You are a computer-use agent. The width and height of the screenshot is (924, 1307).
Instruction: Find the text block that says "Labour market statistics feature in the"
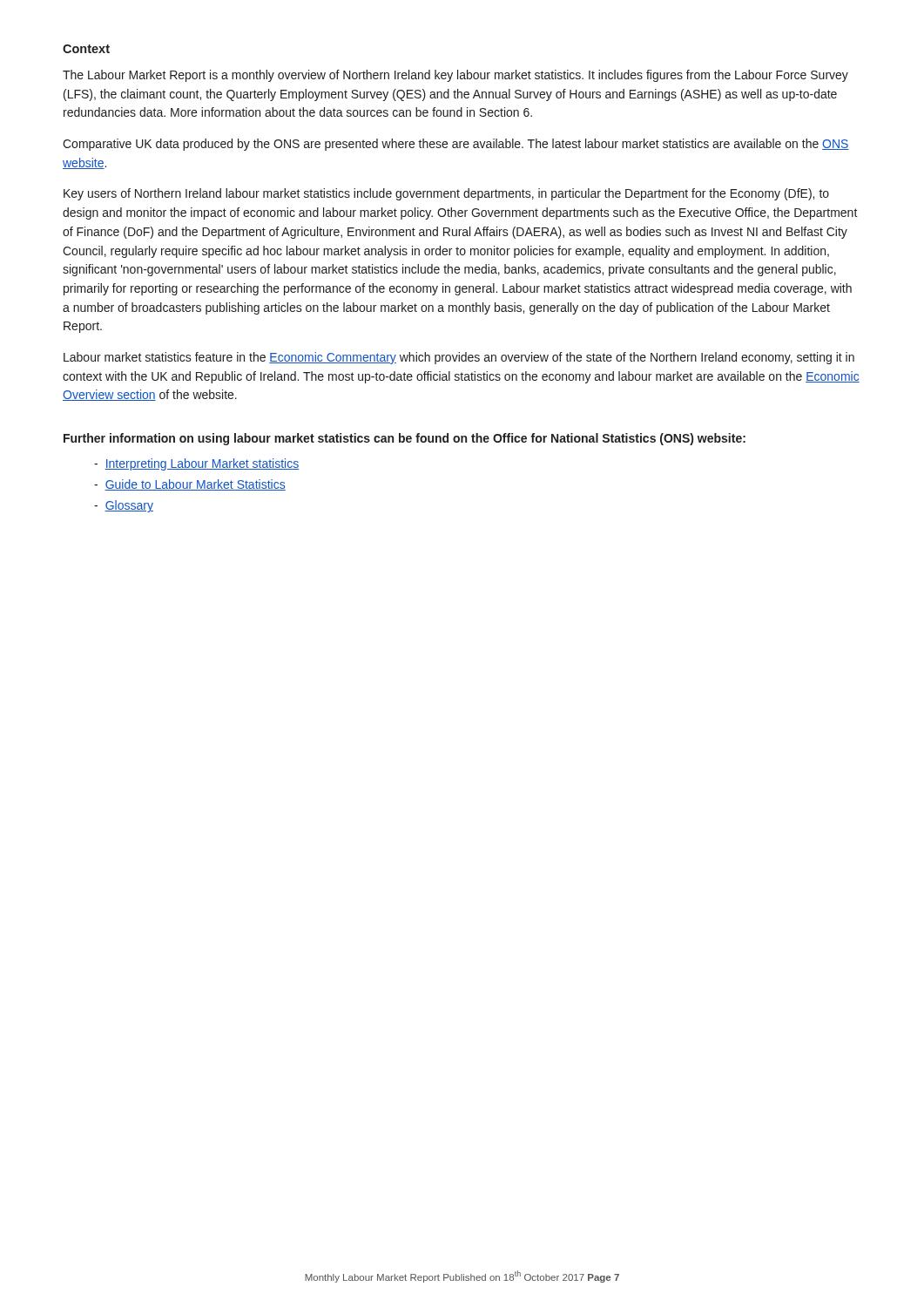coord(461,376)
